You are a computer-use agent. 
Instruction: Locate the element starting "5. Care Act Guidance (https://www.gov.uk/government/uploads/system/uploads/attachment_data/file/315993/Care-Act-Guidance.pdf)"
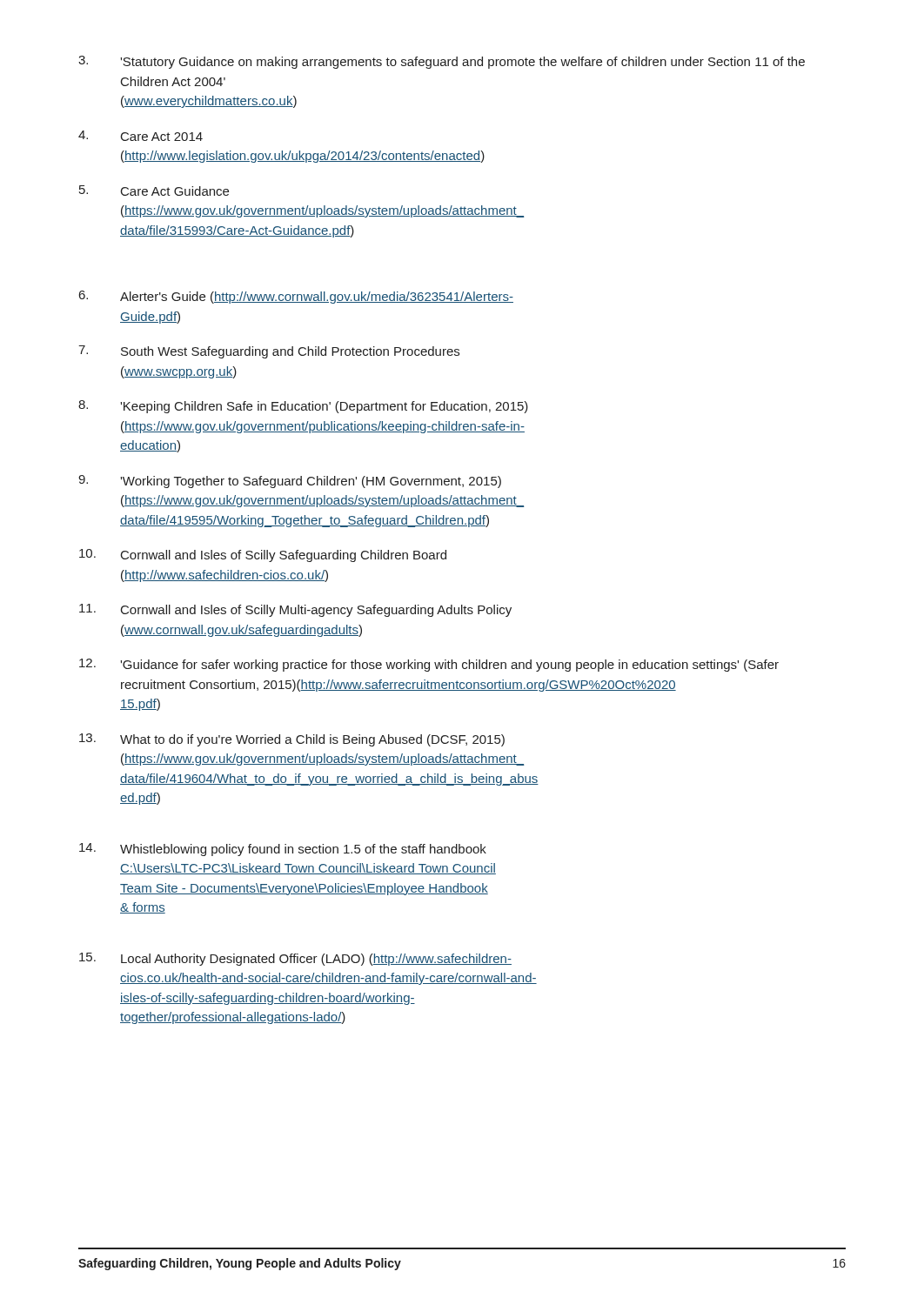coord(462,211)
